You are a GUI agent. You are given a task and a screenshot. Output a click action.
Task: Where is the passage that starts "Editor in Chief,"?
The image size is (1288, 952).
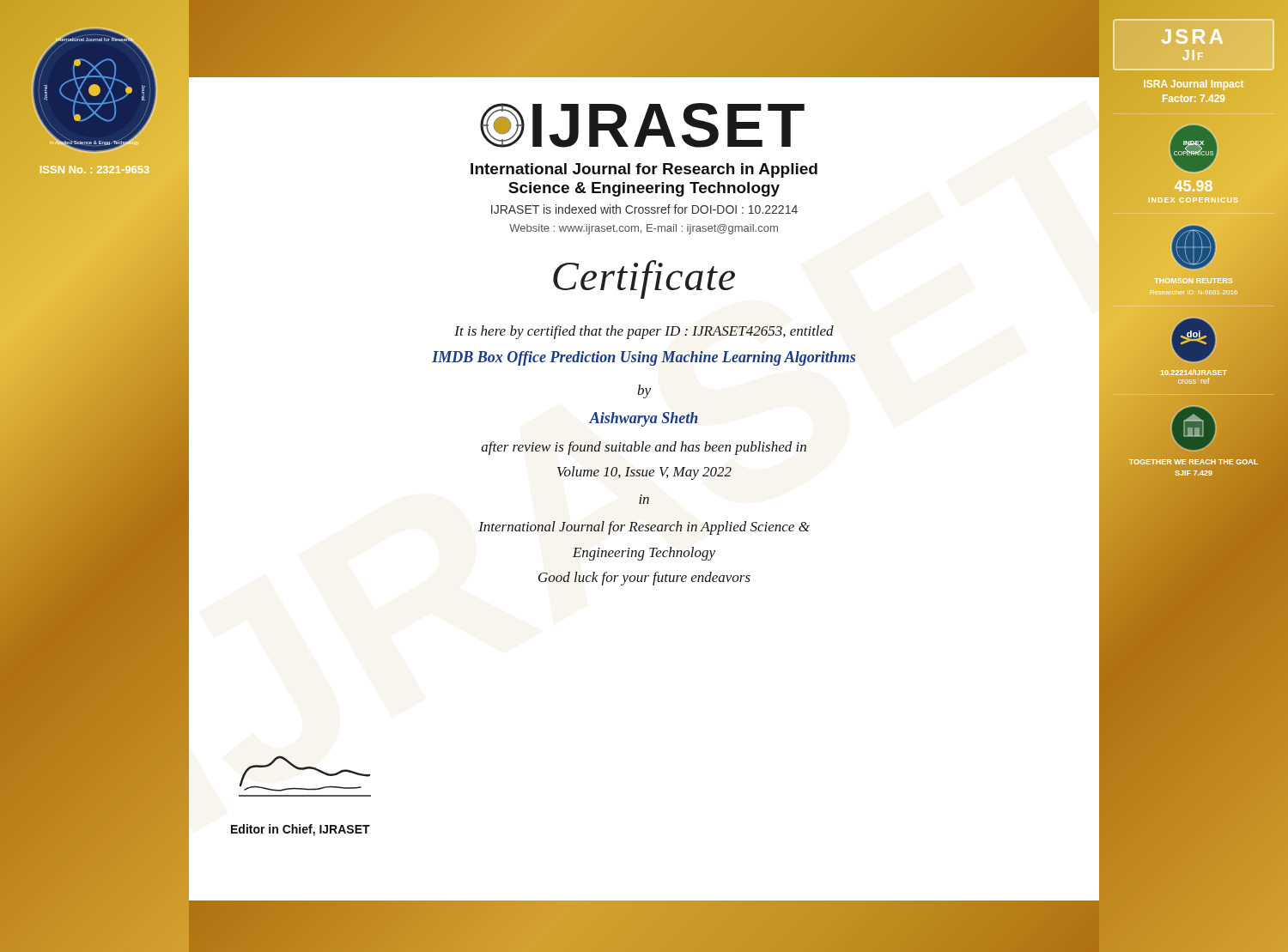point(300,829)
